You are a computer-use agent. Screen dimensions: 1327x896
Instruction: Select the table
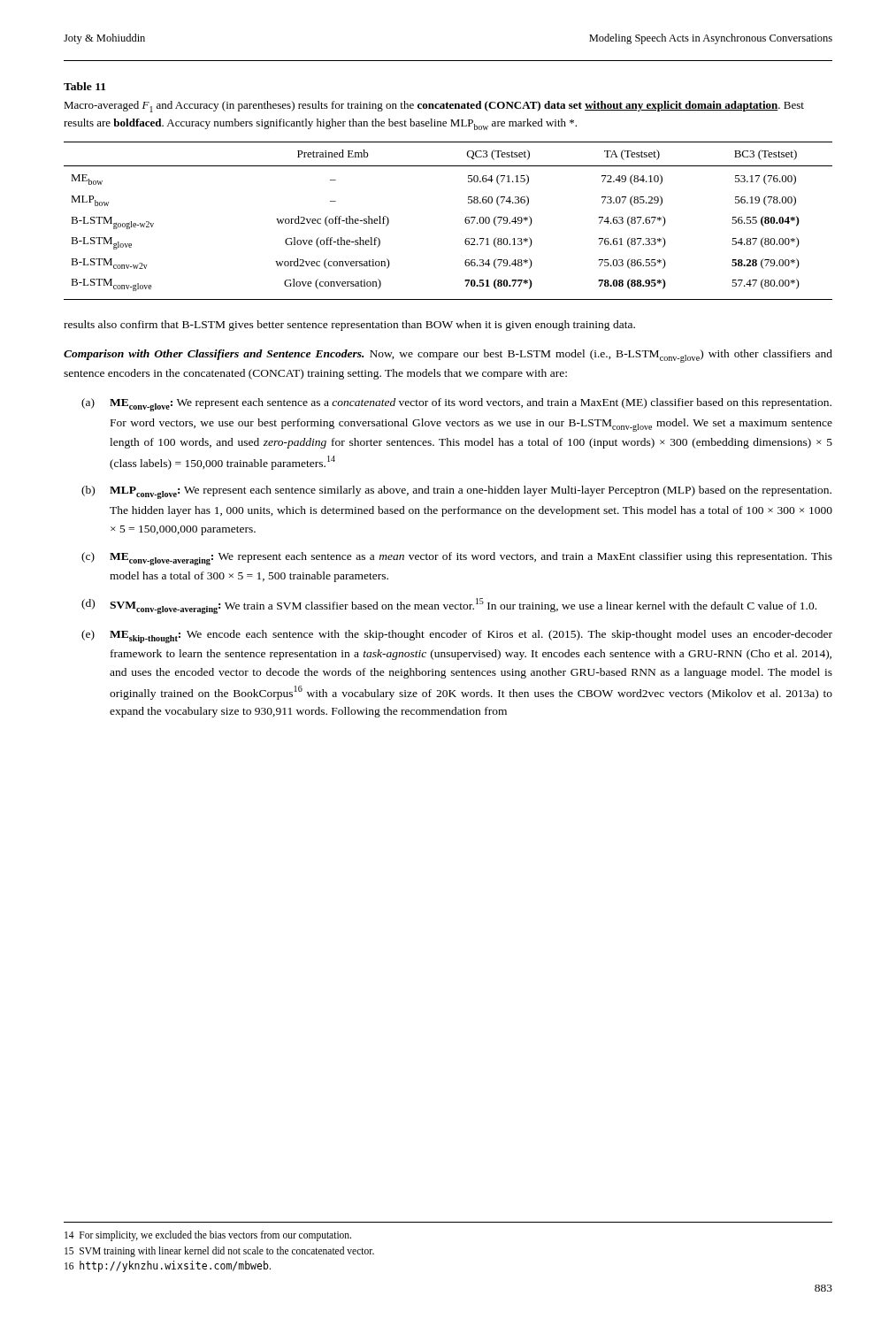click(448, 221)
